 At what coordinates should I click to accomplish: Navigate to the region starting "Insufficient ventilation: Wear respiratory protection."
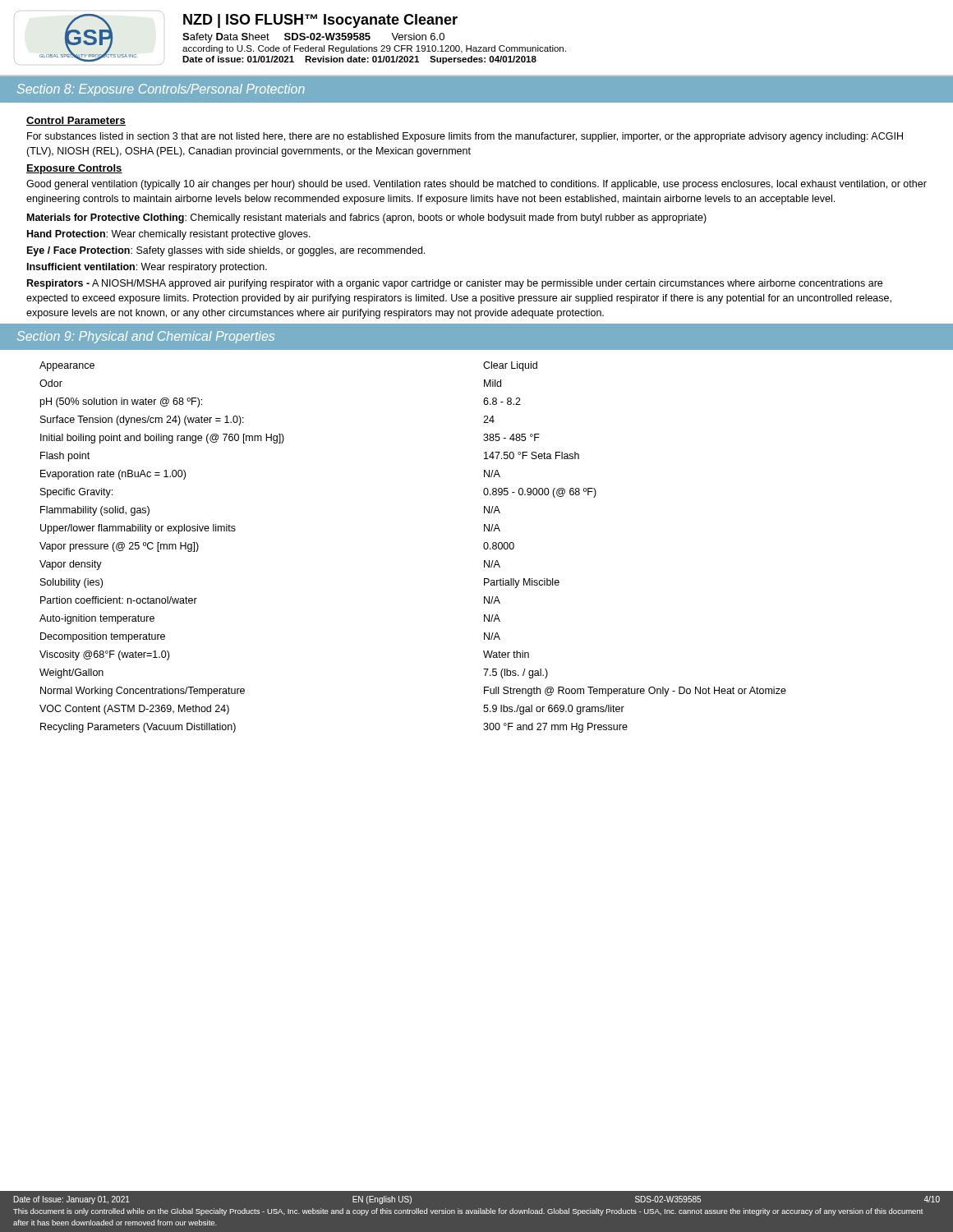147,267
